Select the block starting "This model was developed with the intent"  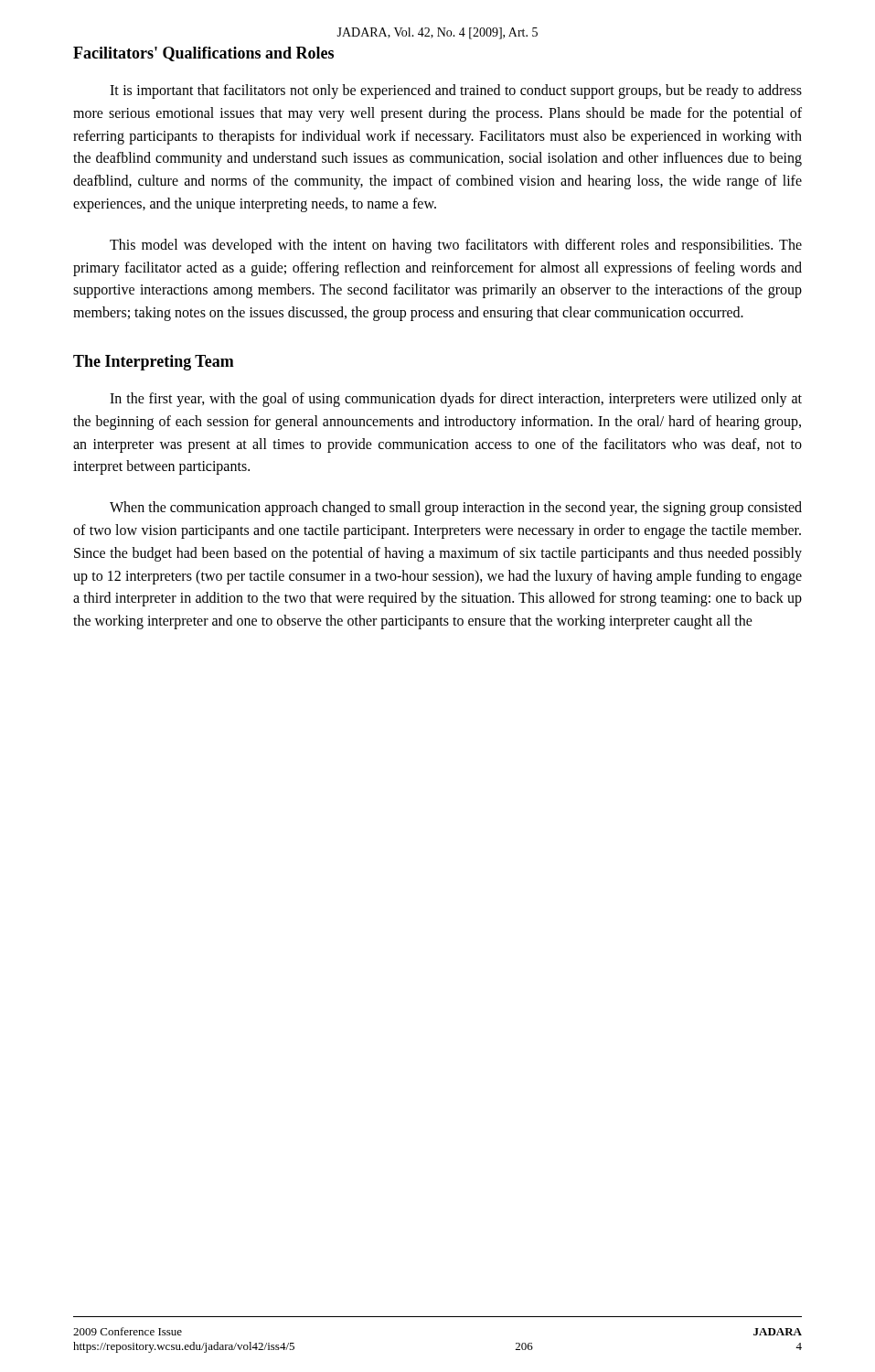(438, 278)
